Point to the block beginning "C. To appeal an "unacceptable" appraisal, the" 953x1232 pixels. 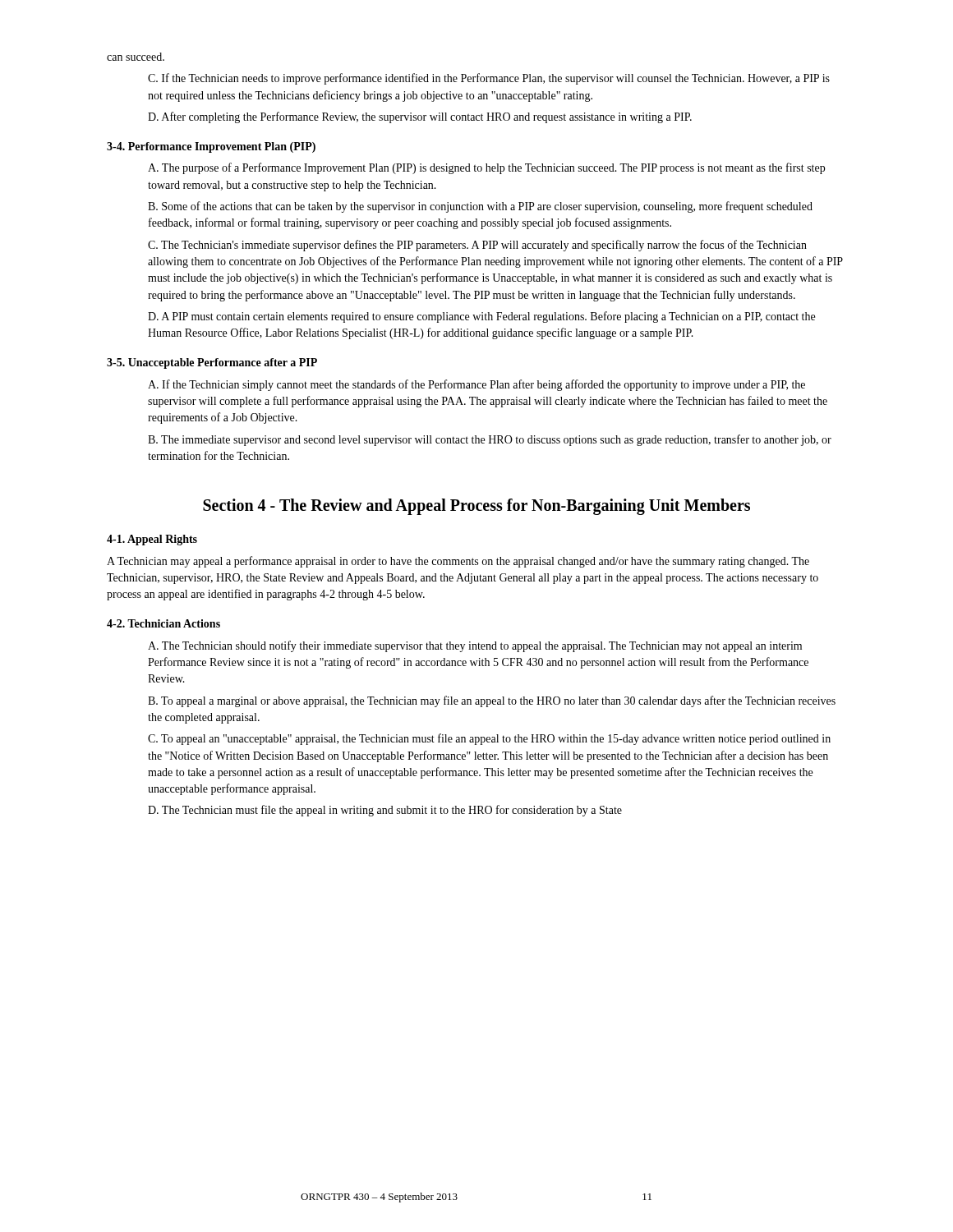point(497,765)
